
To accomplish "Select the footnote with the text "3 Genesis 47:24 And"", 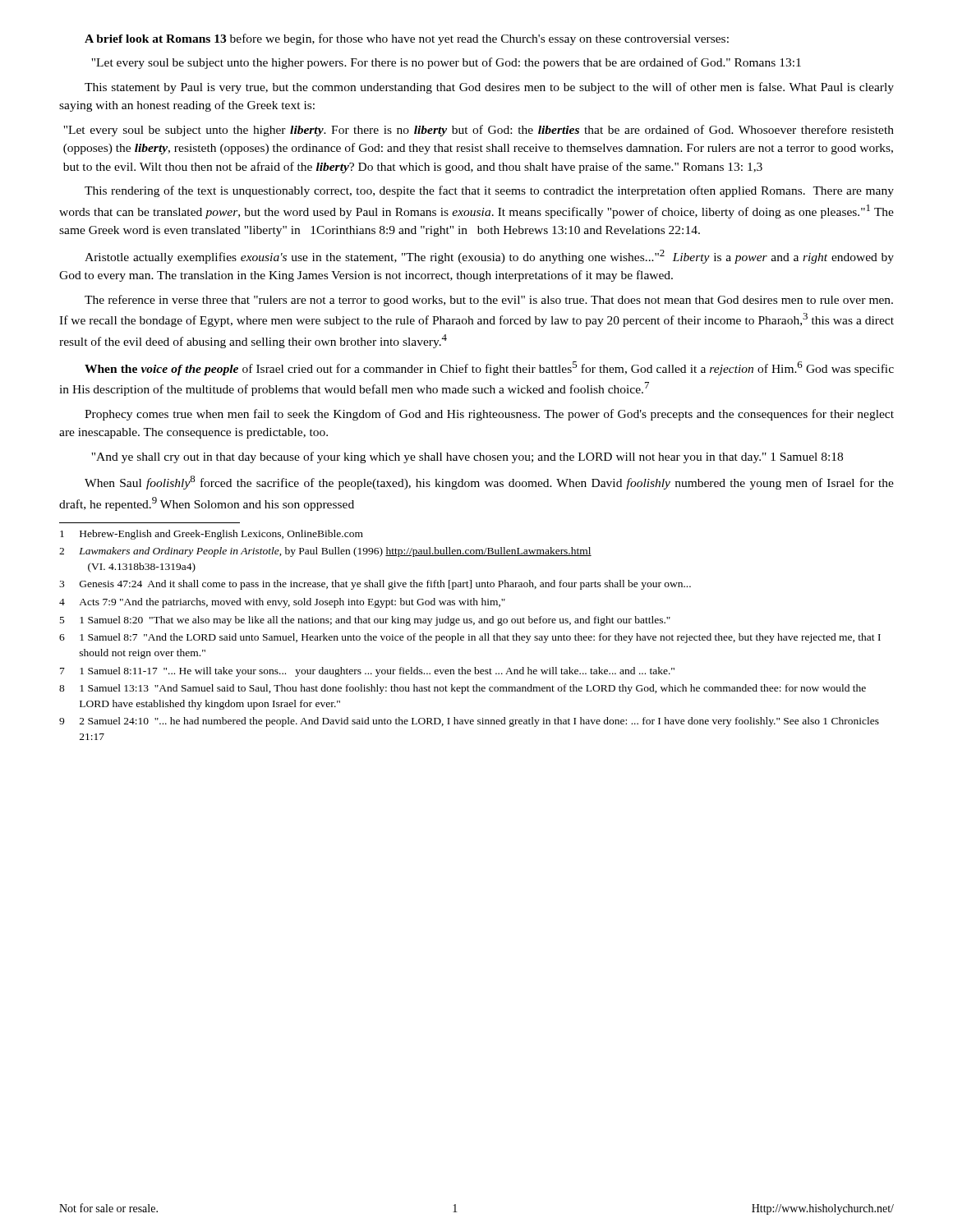I will pyautogui.click(x=375, y=585).
